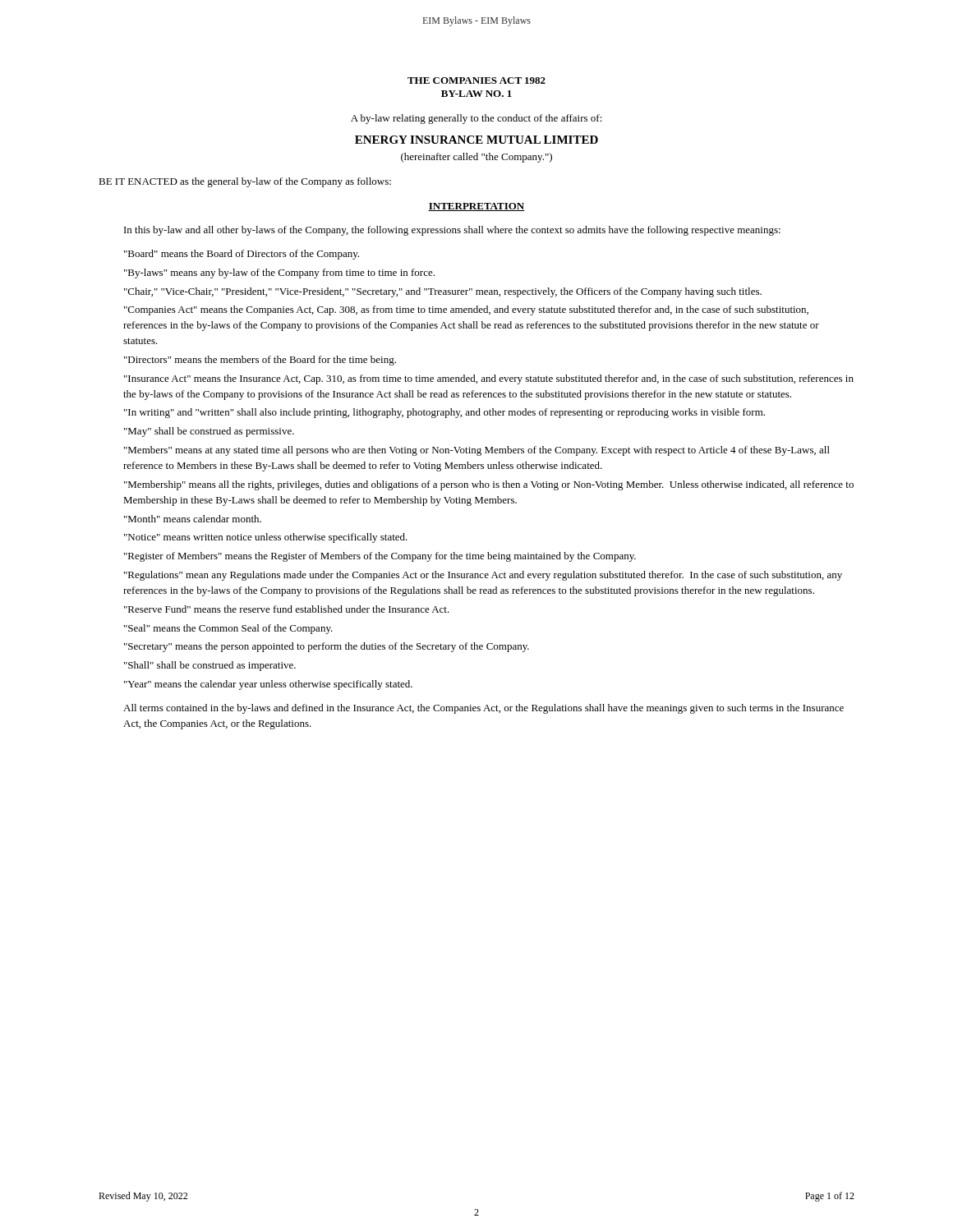Find the text block starting ""Membership" means all the rights, privileges,"
Screen dimensions: 1232x953
point(489,492)
